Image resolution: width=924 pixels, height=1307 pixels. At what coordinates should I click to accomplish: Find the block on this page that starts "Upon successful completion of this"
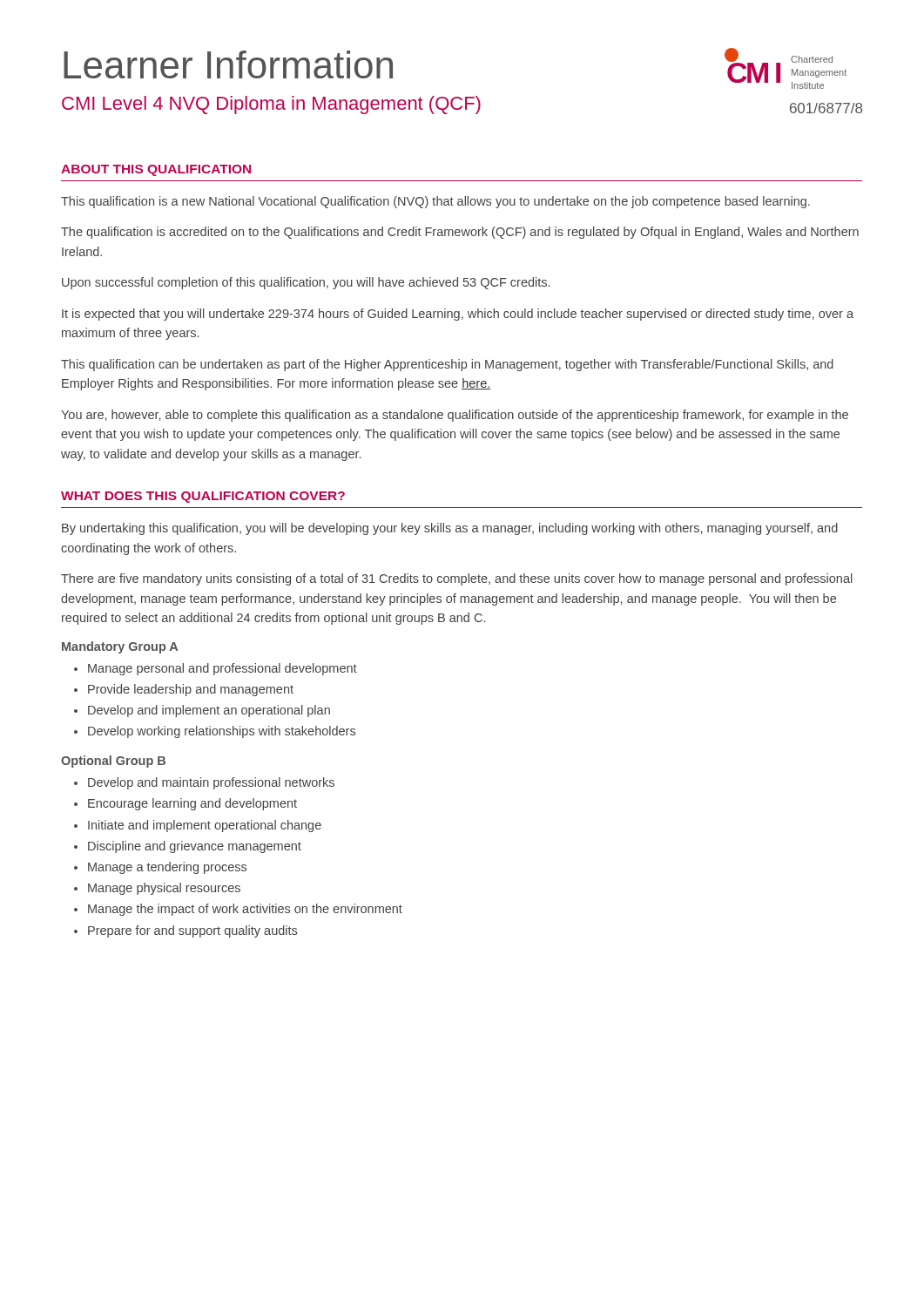click(306, 283)
